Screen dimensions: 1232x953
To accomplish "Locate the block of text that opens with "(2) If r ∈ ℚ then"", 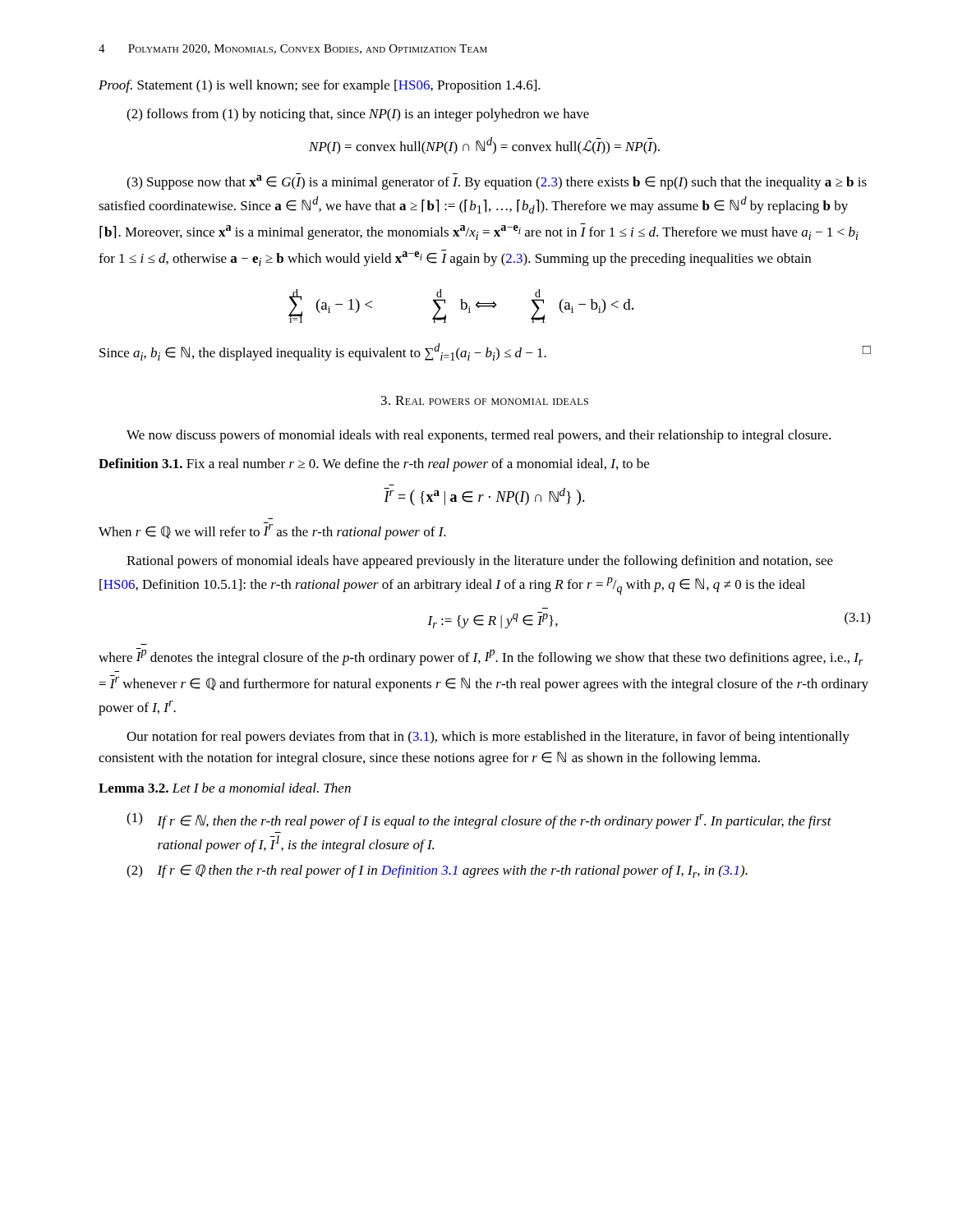I will [x=437, y=872].
